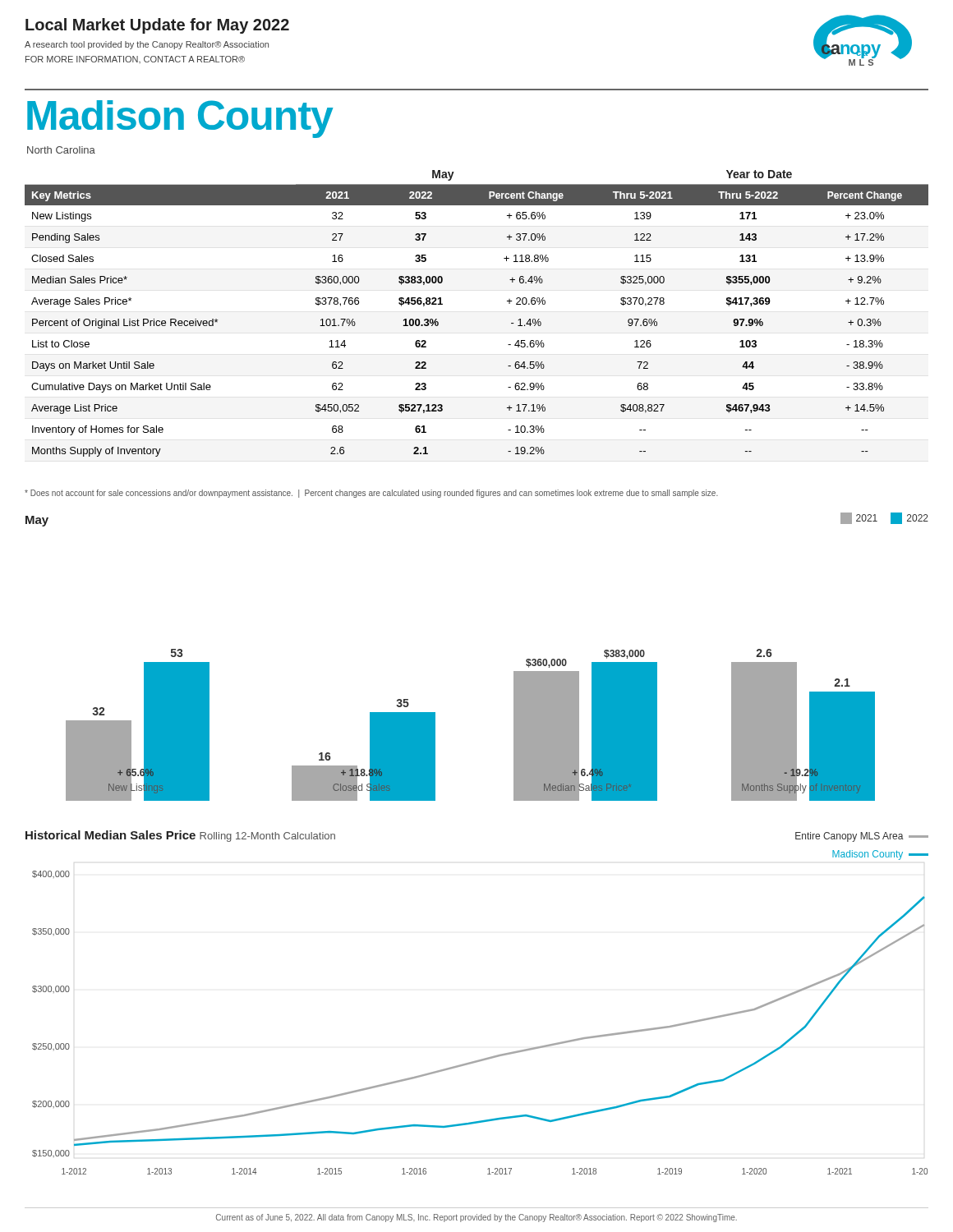The width and height of the screenshot is (953, 1232).
Task: Select the line chart
Action: [x=476, y=1018]
